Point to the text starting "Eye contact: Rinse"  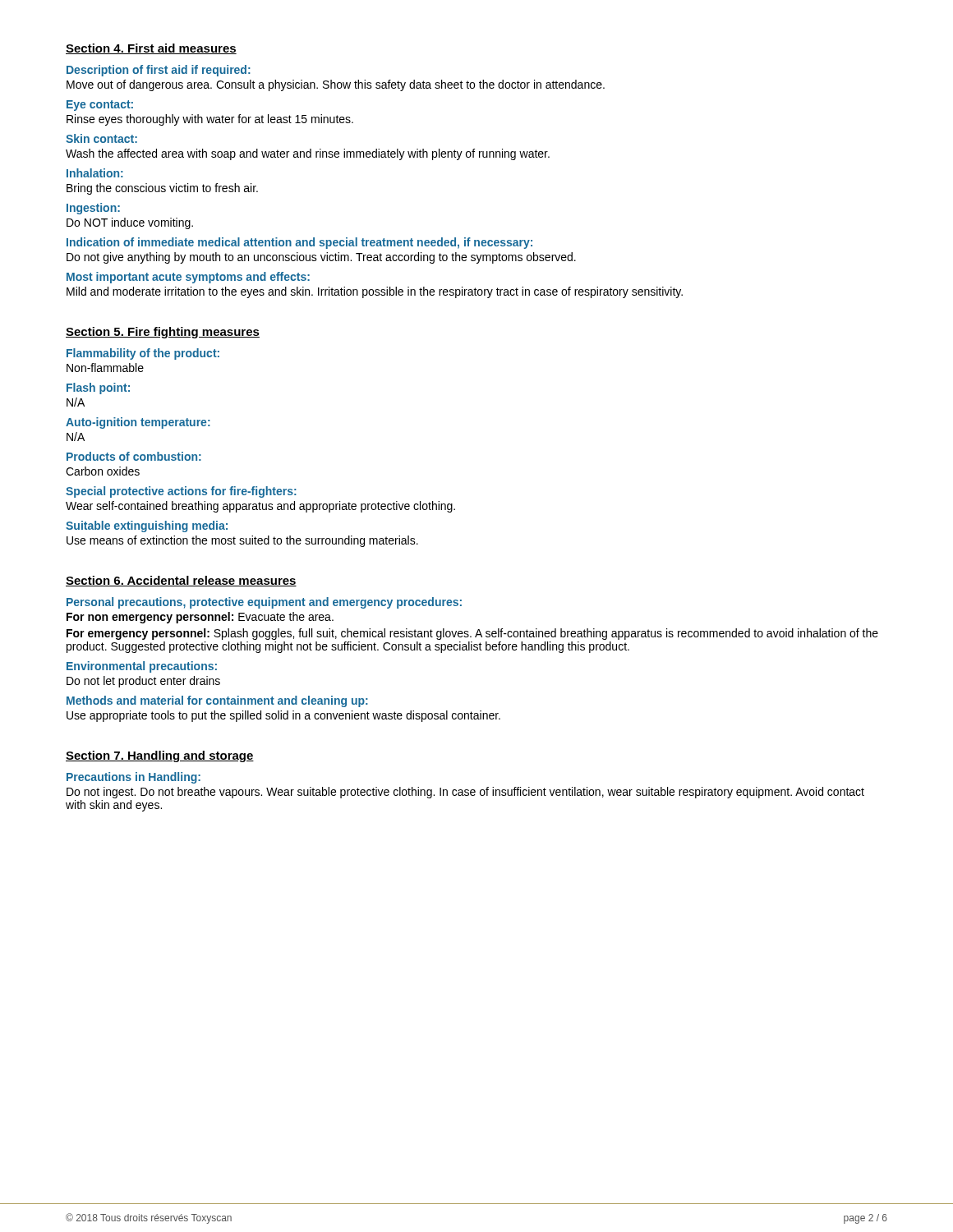tap(100, 106)
